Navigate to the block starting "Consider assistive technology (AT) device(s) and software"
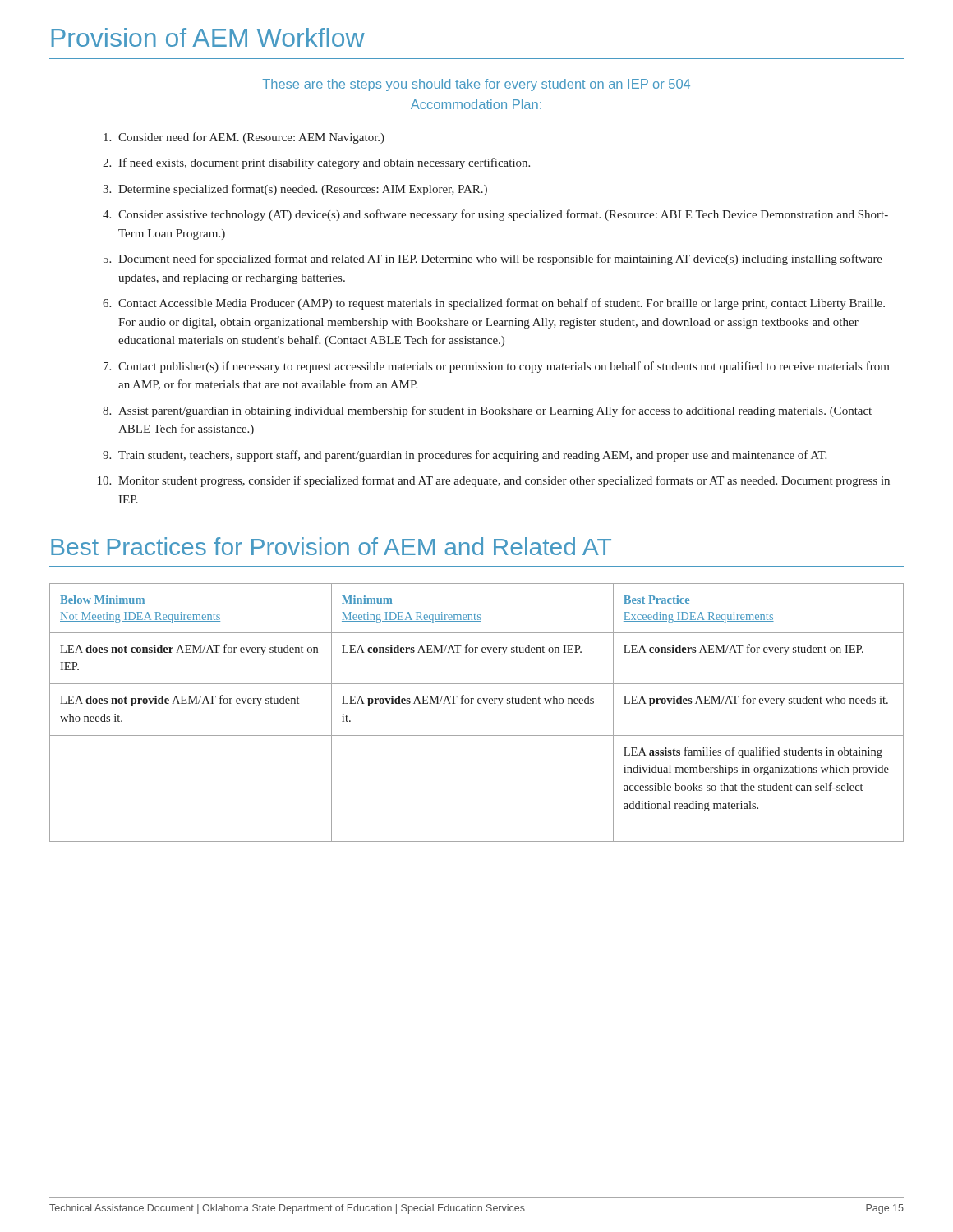Image resolution: width=953 pixels, height=1232 pixels. point(503,224)
